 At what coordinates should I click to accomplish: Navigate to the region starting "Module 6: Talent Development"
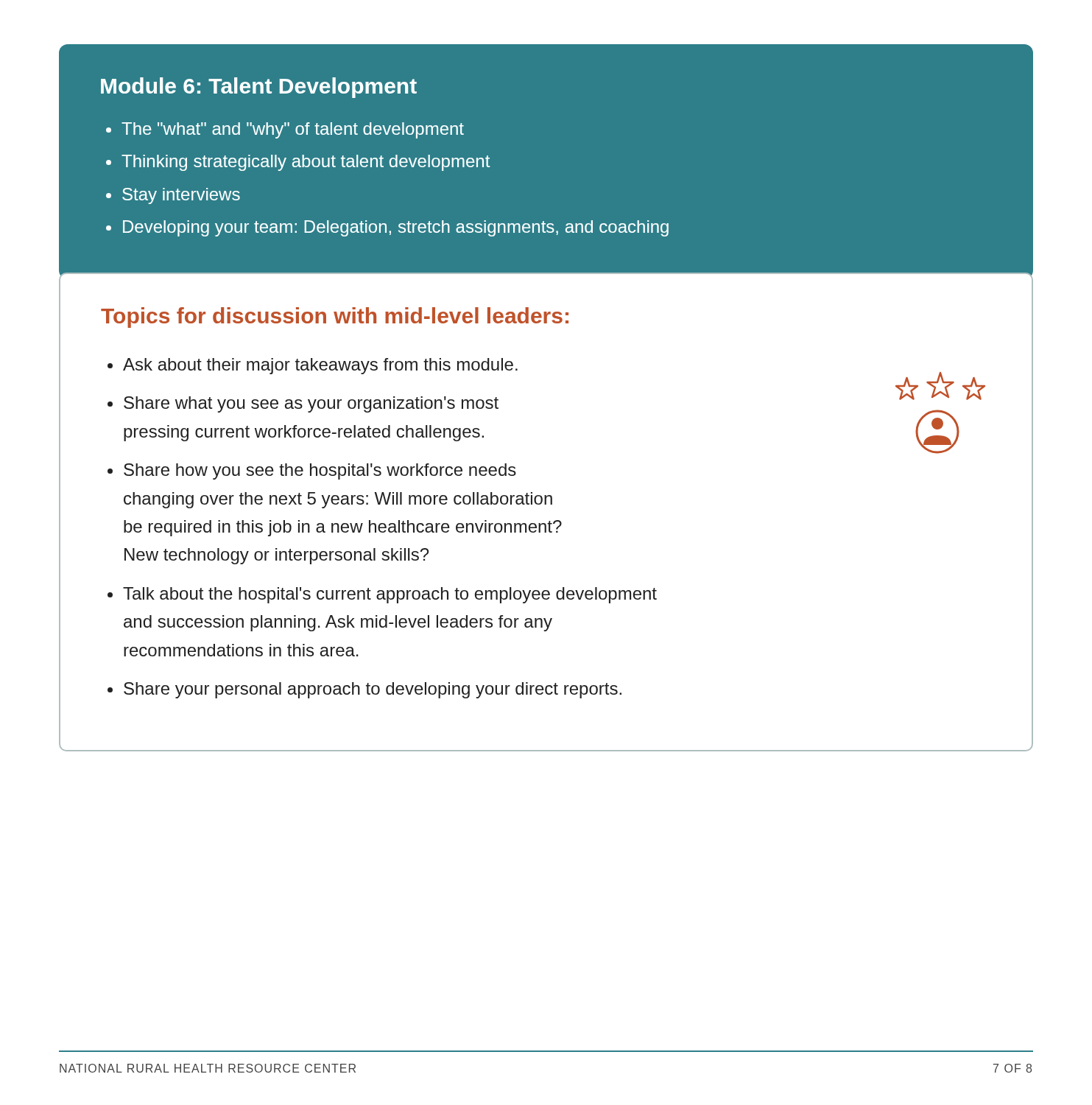[258, 86]
